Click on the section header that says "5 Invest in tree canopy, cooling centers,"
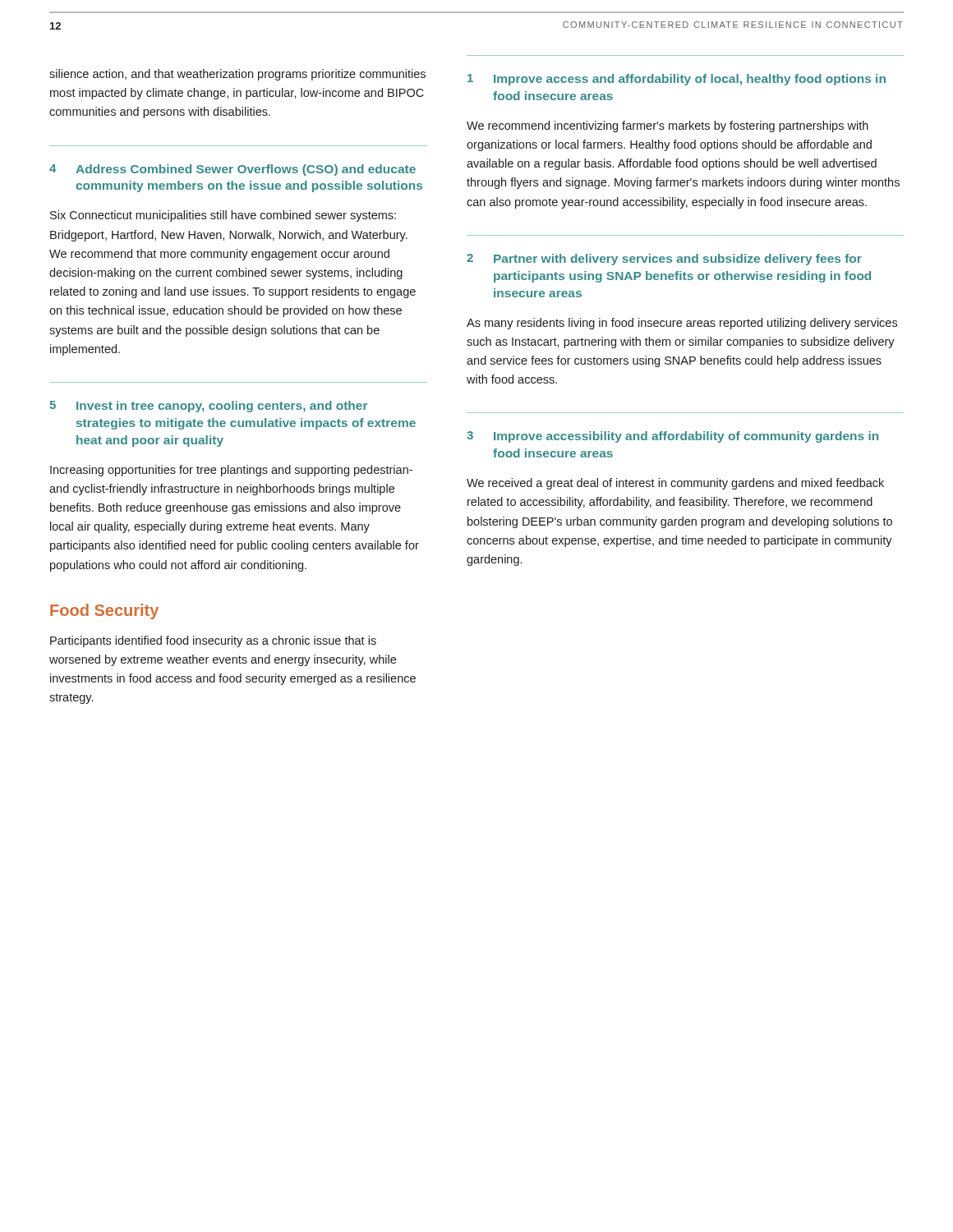Viewport: 953px width, 1232px height. coord(238,423)
